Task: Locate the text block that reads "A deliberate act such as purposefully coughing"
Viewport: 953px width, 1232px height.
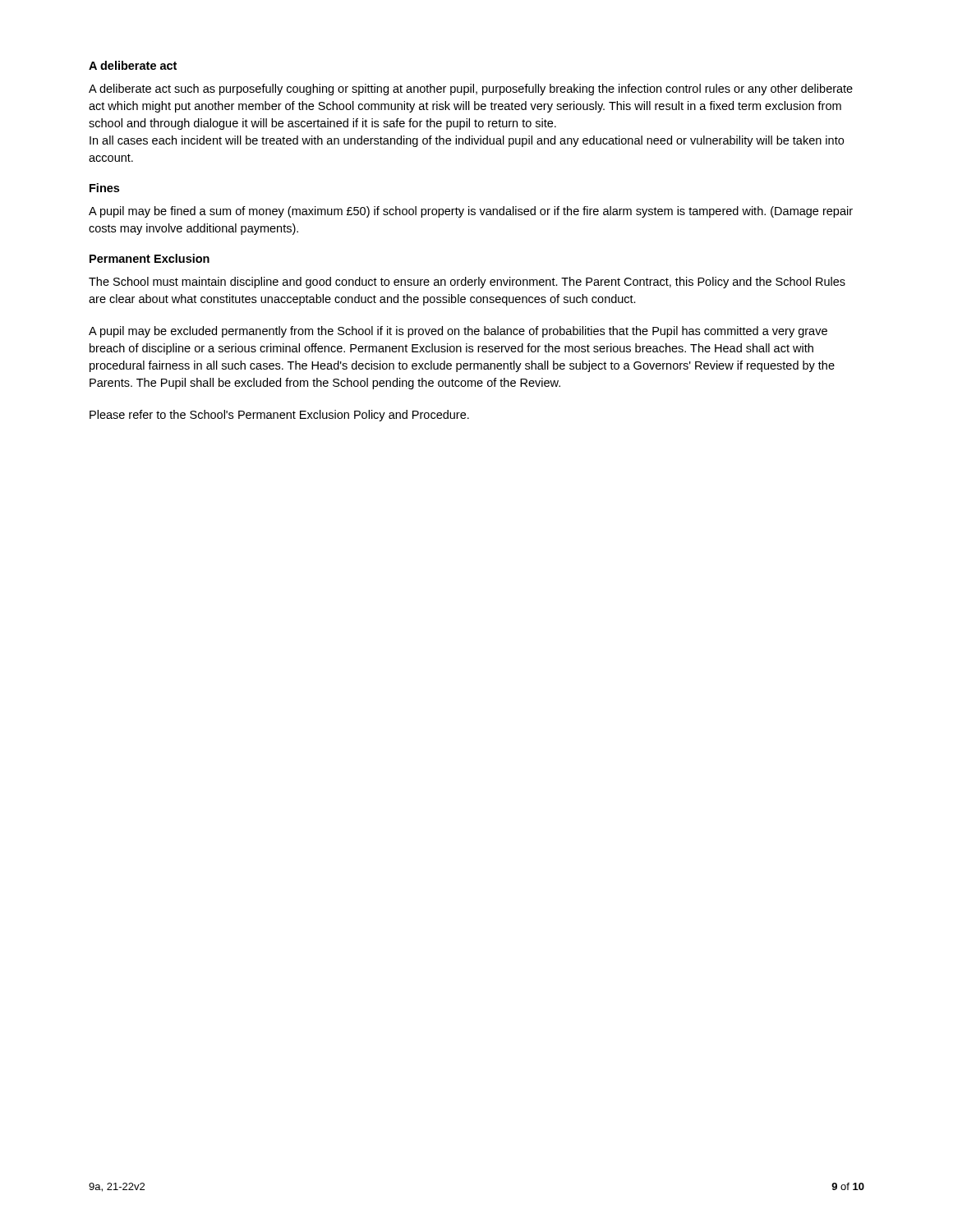Action: pos(471,123)
